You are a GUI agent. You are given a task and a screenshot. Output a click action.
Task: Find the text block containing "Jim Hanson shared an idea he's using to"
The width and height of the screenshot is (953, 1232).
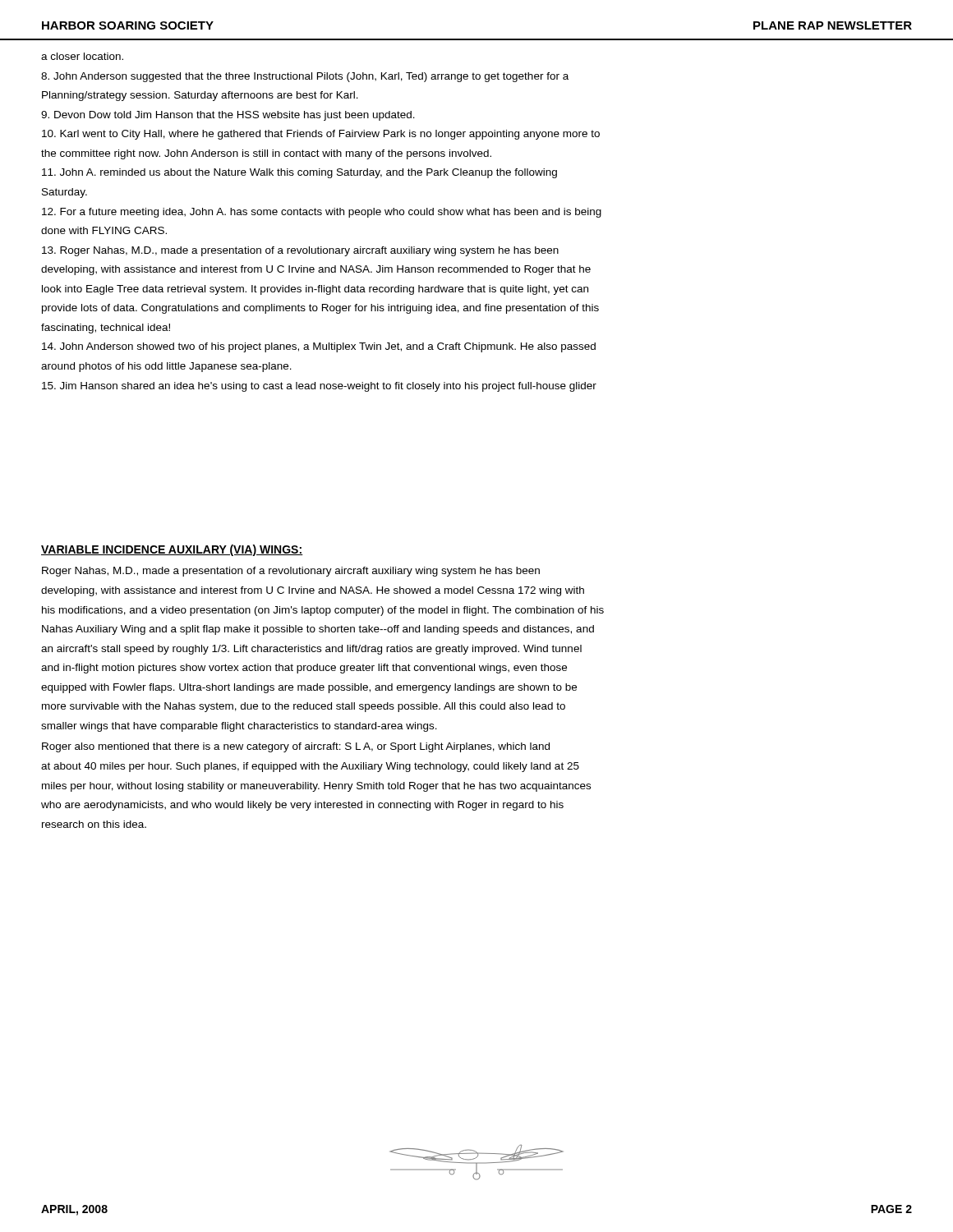point(476,385)
